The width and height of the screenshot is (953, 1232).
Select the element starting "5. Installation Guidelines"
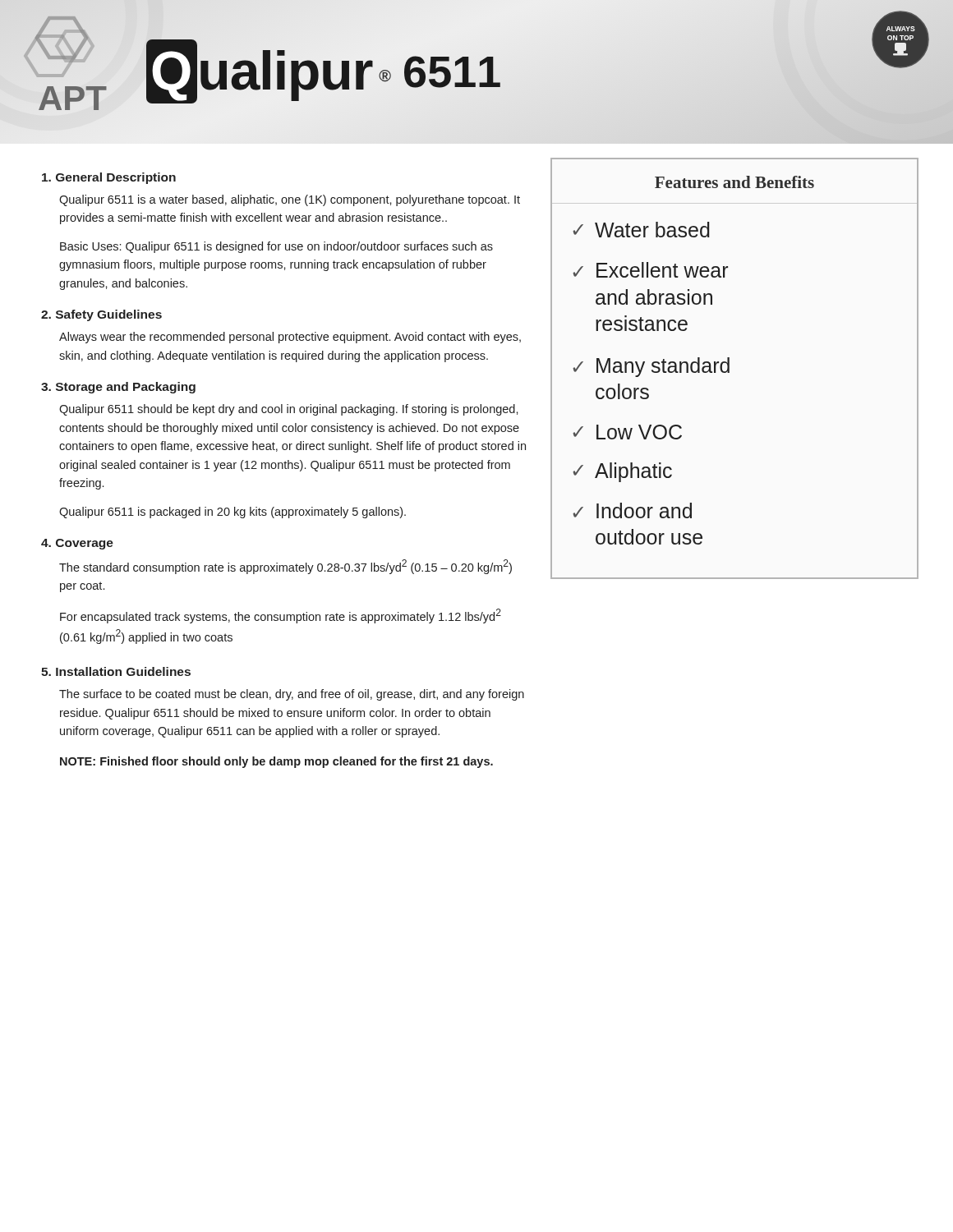116,672
